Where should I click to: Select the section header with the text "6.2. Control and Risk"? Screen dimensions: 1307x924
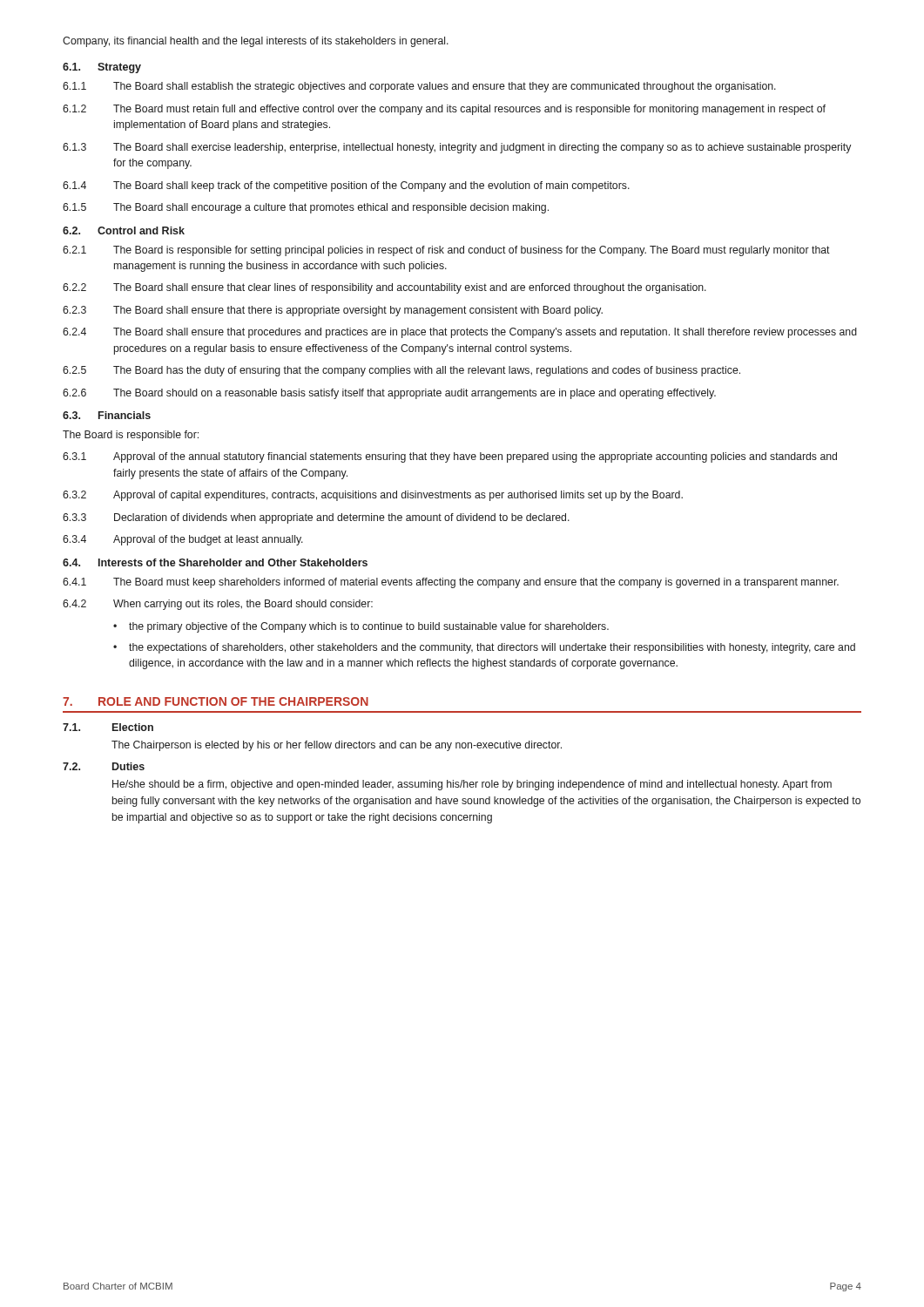(124, 230)
